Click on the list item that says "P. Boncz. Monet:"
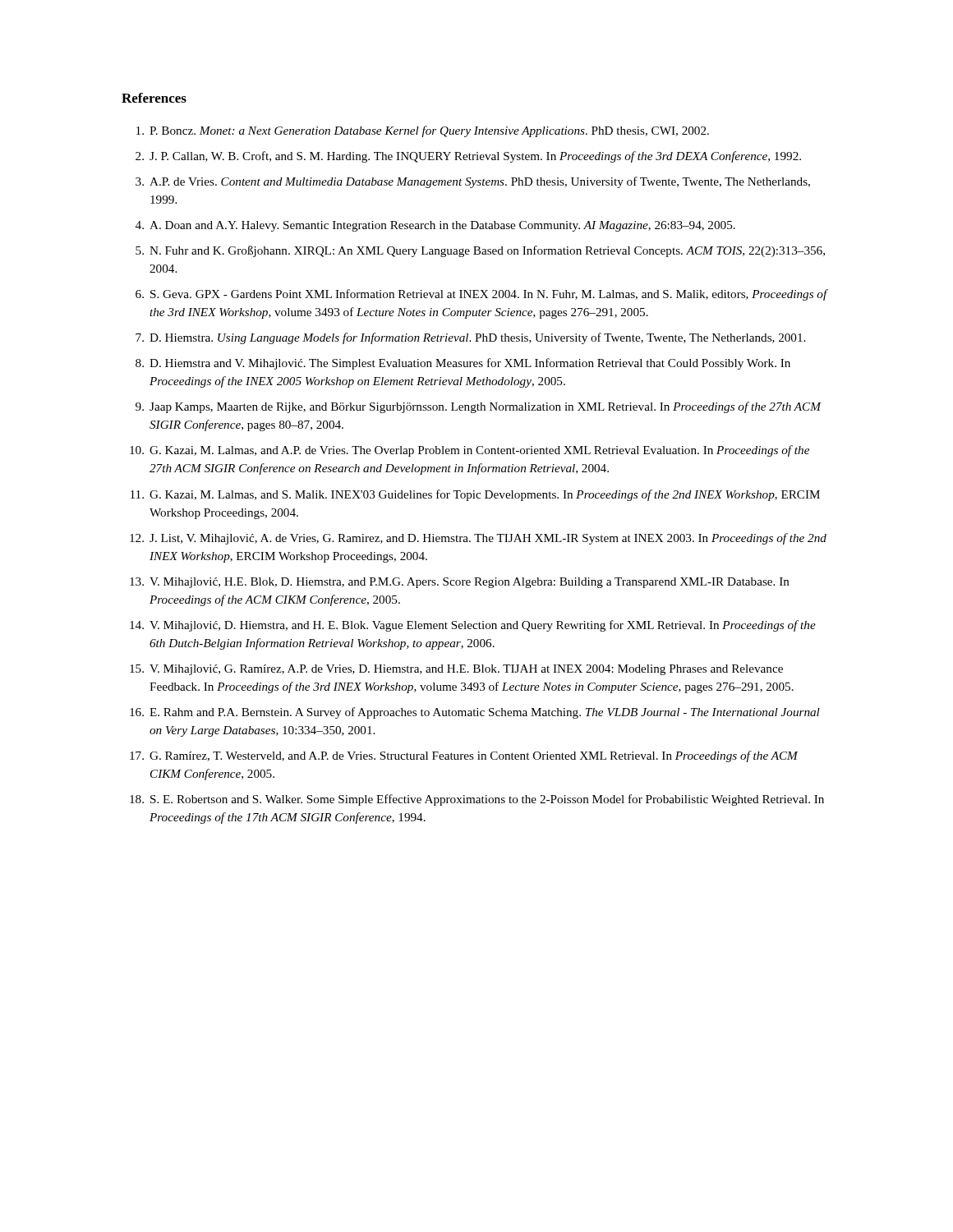This screenshot has width=953, height=1232. click(476, 131)
